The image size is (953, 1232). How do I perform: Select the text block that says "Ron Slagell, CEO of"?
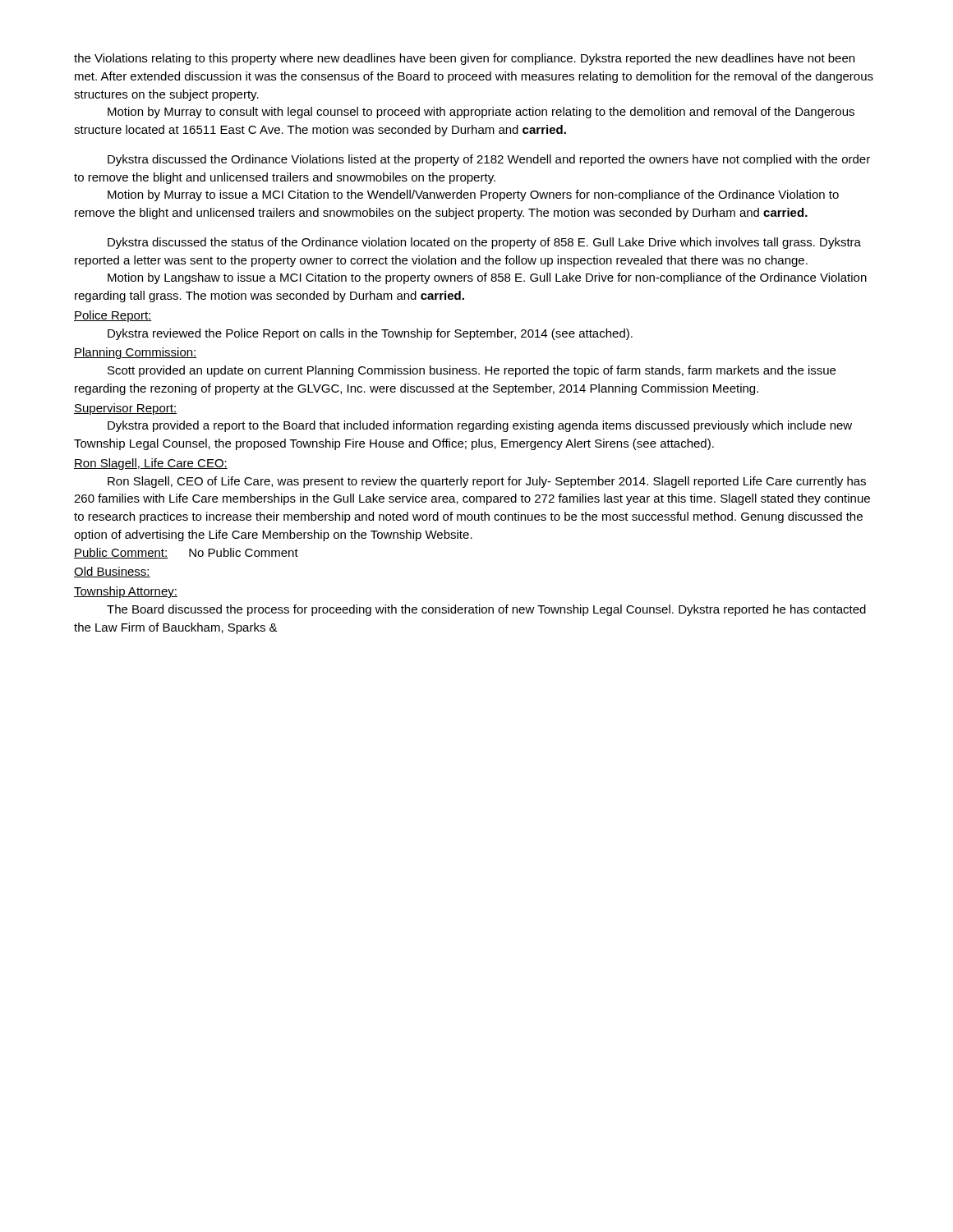tap(472, 507)
